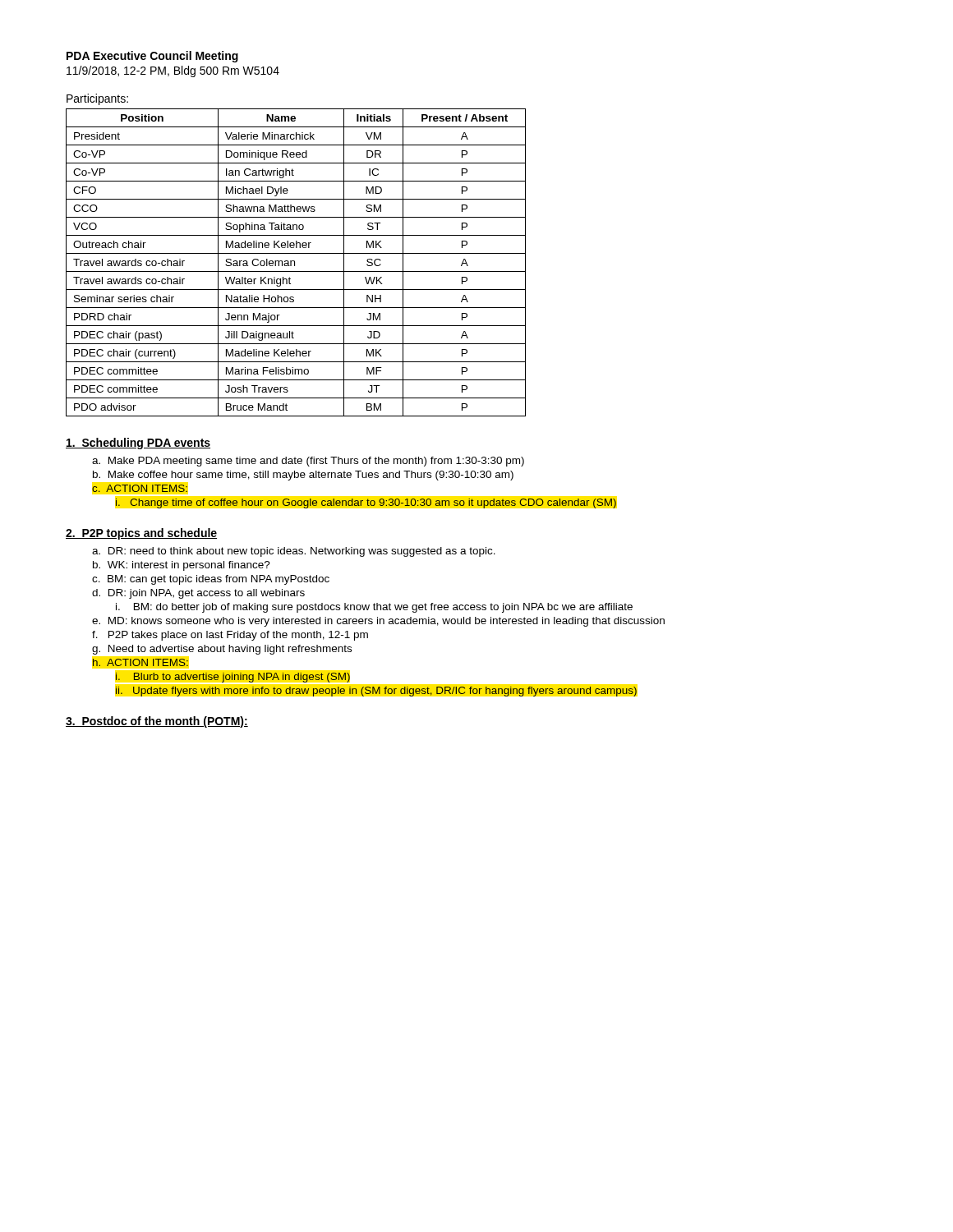Click on the text starting "ii. Update flyers with more info"

pos(376,690)
